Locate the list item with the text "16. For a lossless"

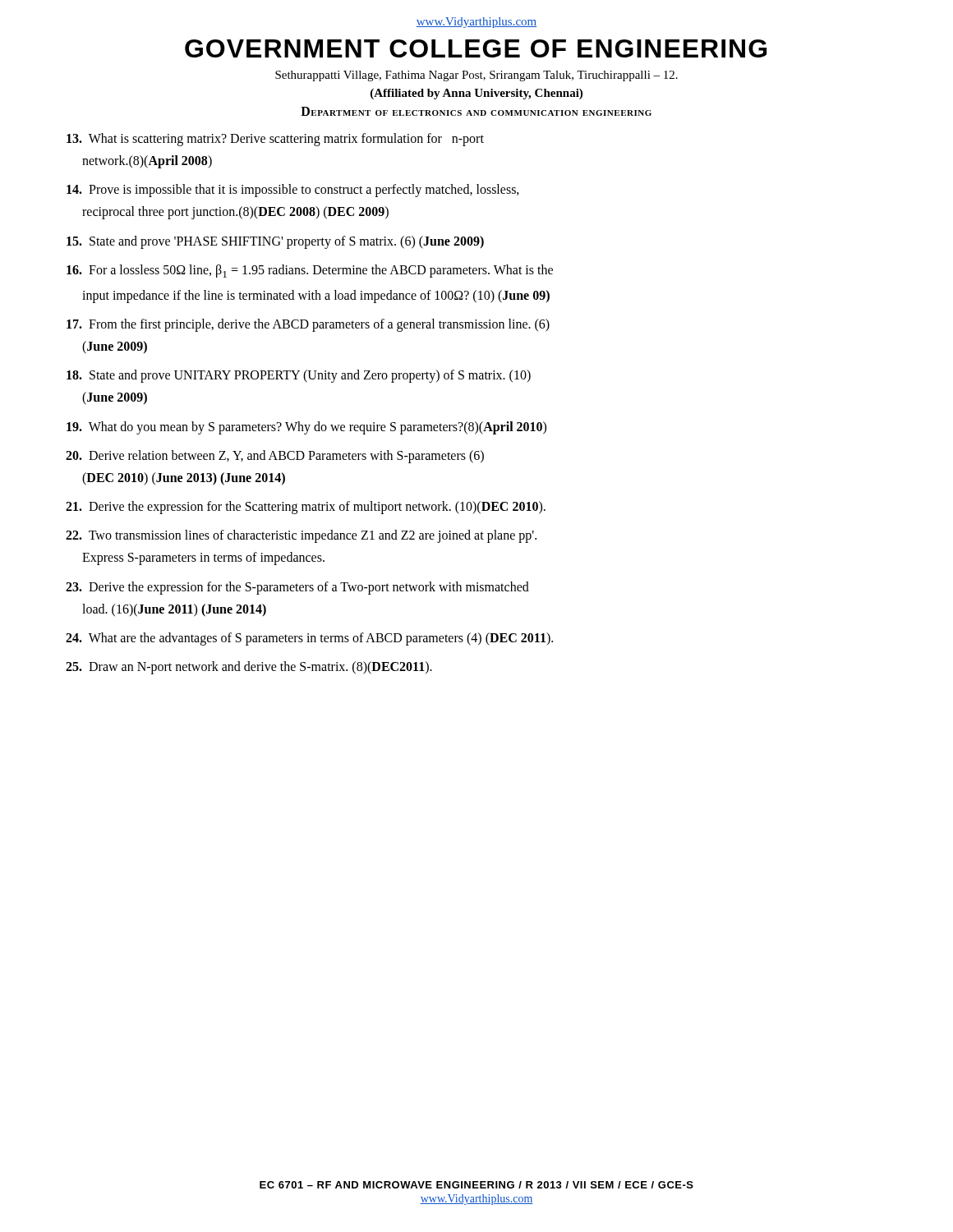point(310,282)
